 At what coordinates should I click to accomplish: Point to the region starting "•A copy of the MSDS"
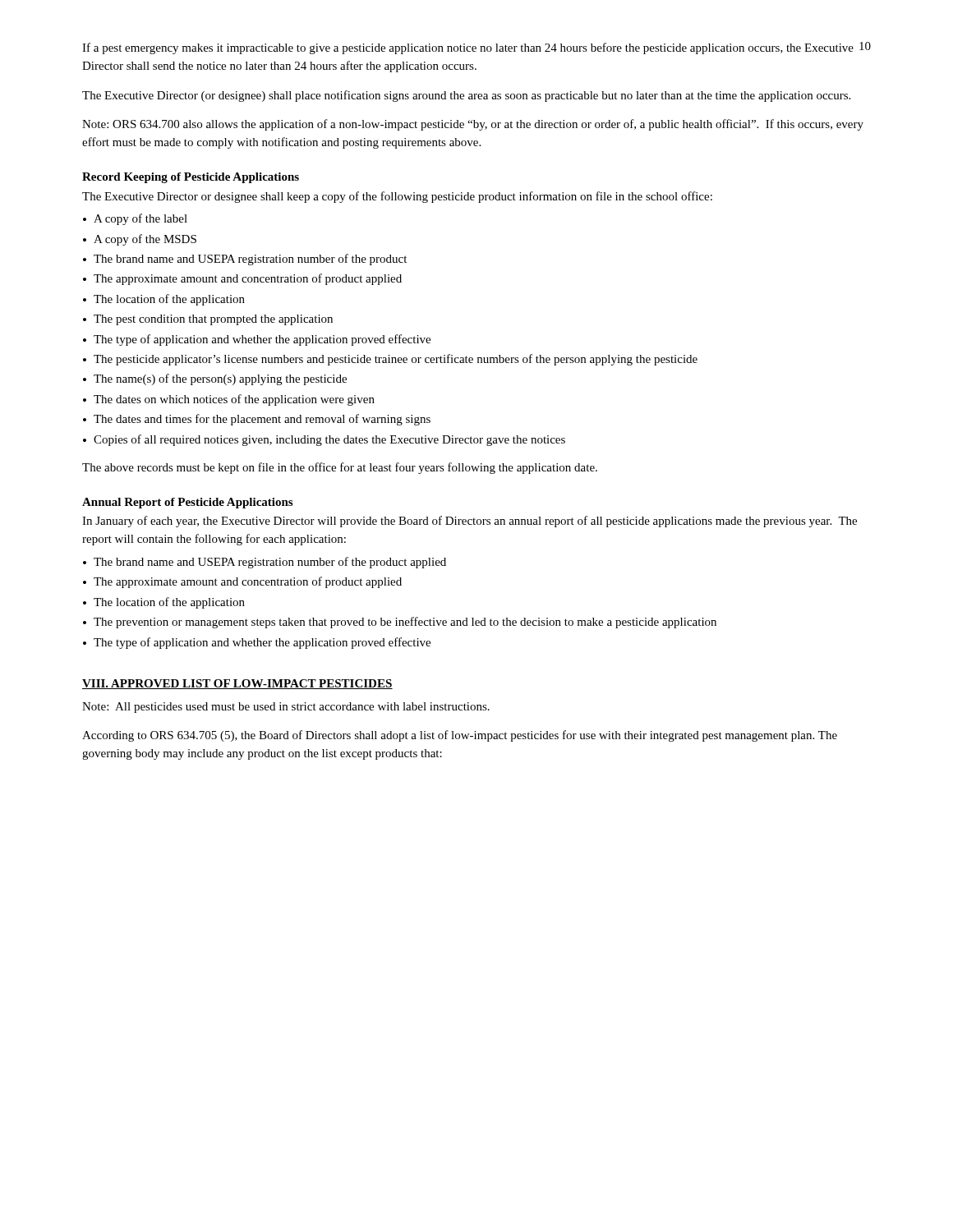point(140,240)
